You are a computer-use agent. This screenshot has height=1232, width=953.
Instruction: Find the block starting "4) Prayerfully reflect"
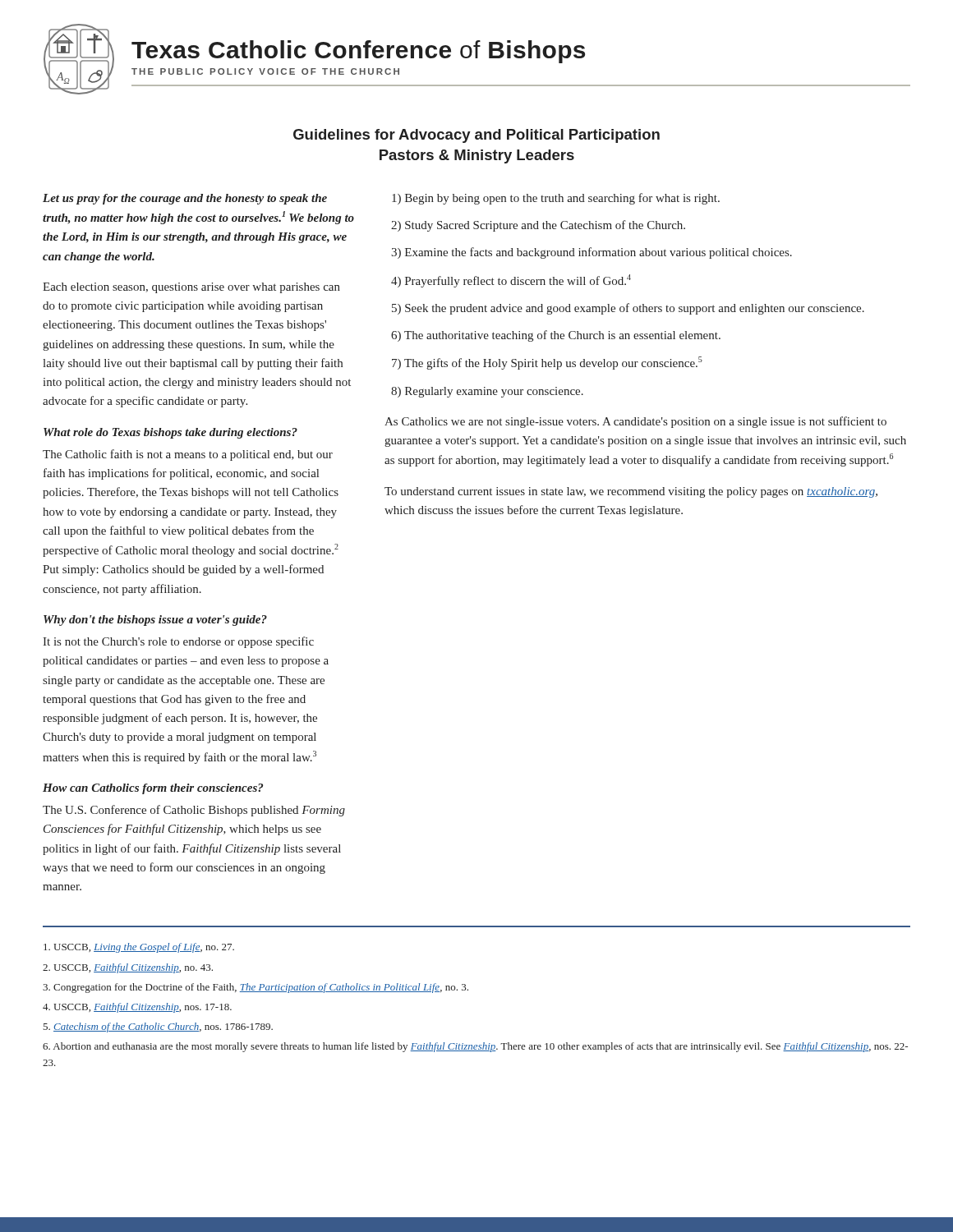511,280
